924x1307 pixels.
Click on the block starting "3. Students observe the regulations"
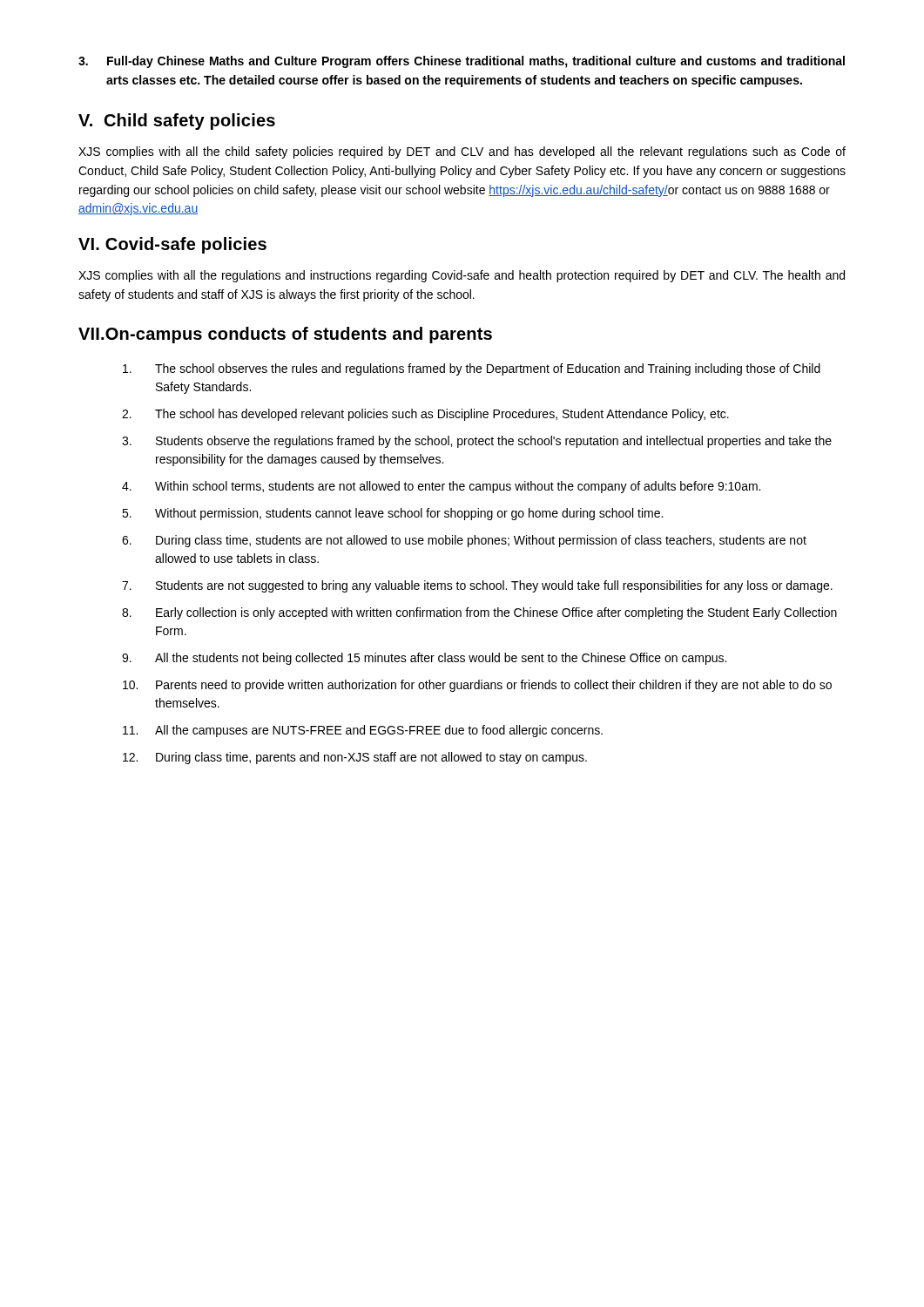coord(484,450)
